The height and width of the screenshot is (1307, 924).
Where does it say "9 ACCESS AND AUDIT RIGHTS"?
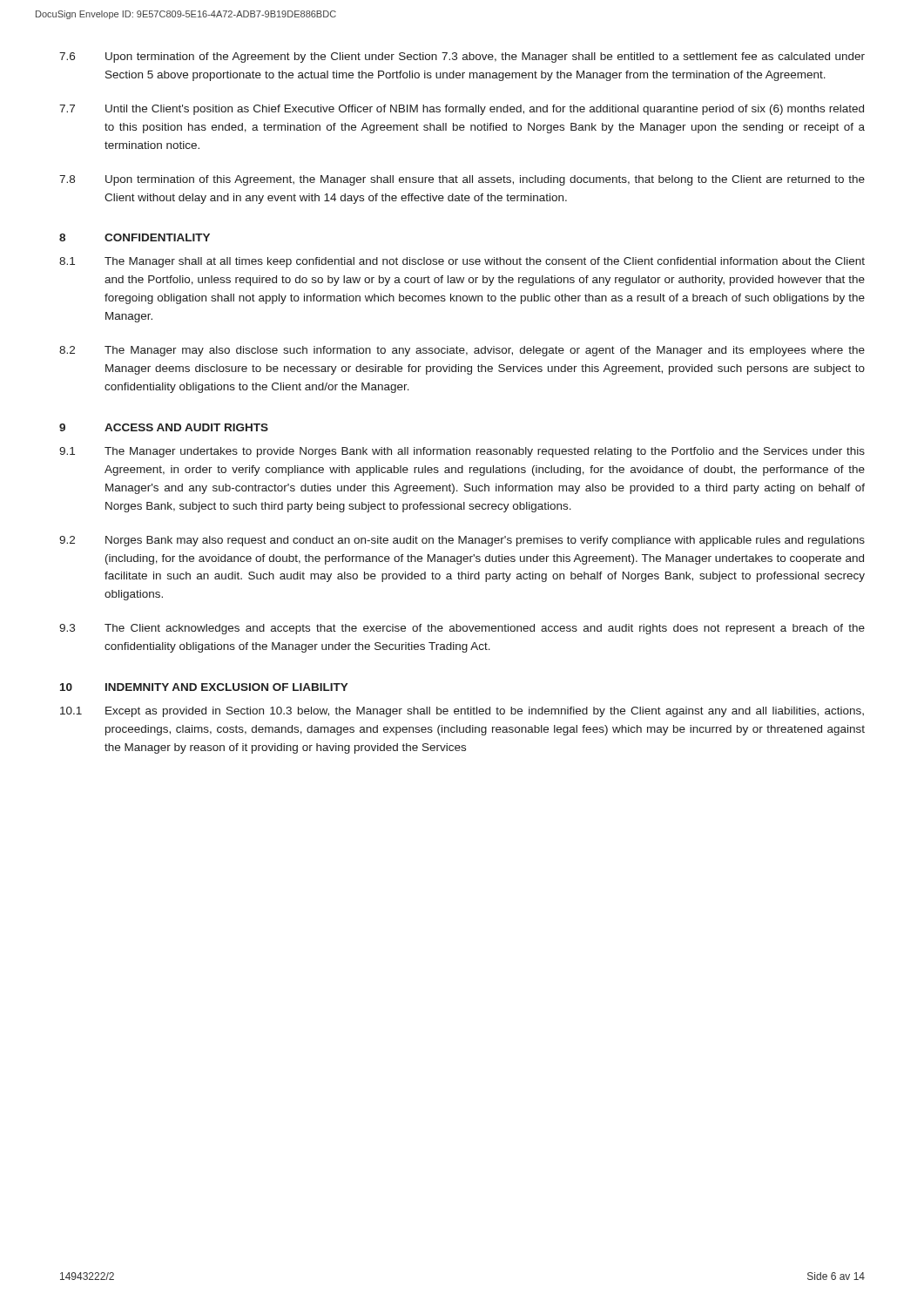tap(164, 427)
